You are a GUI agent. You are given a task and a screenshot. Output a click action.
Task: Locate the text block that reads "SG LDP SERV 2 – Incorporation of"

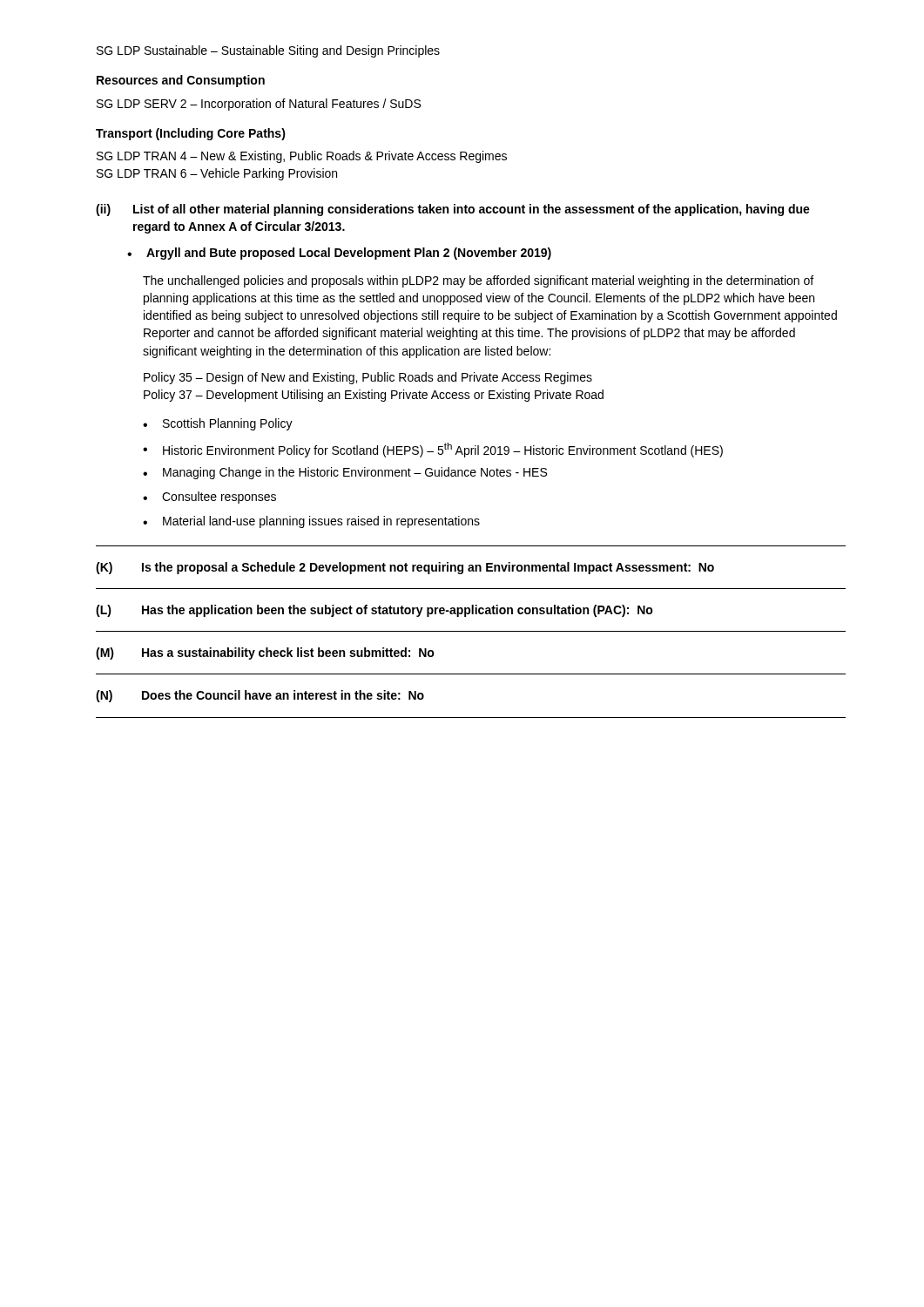point(259,103)
